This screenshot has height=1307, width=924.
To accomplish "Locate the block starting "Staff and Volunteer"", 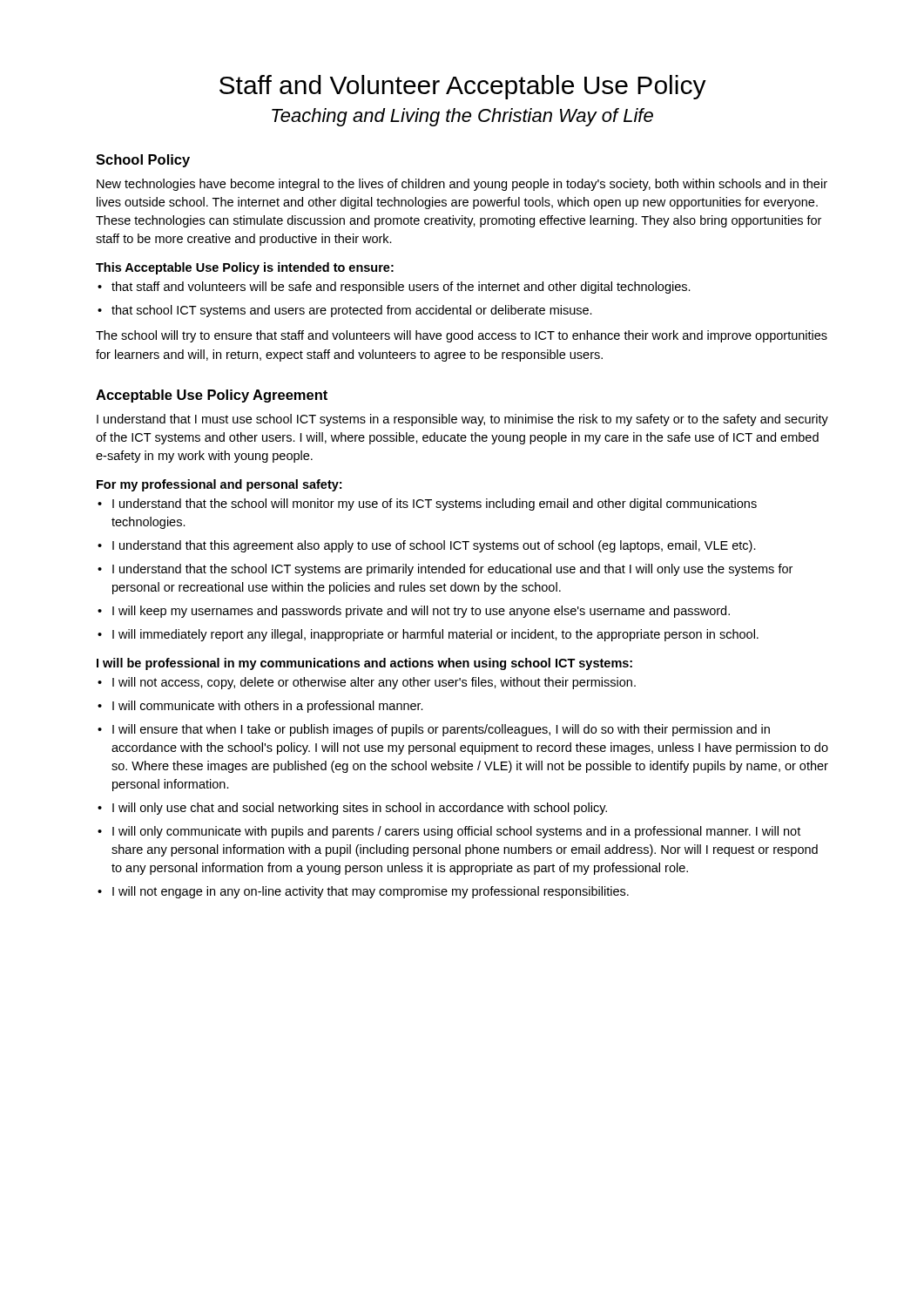I will (462, 99).
